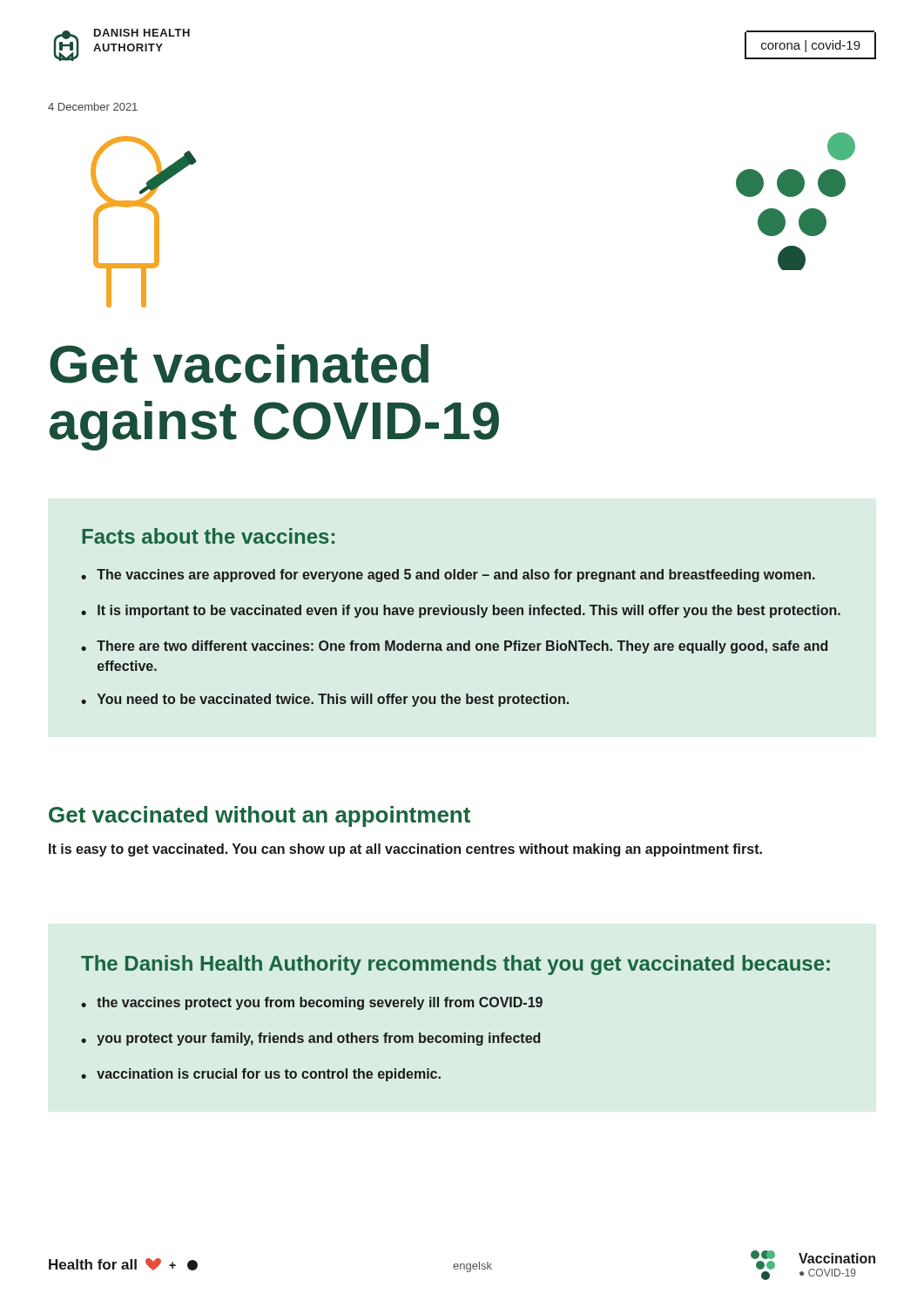Locate the block of text that opens with "• You need to be vaccinated twice."

coord(325,701)
